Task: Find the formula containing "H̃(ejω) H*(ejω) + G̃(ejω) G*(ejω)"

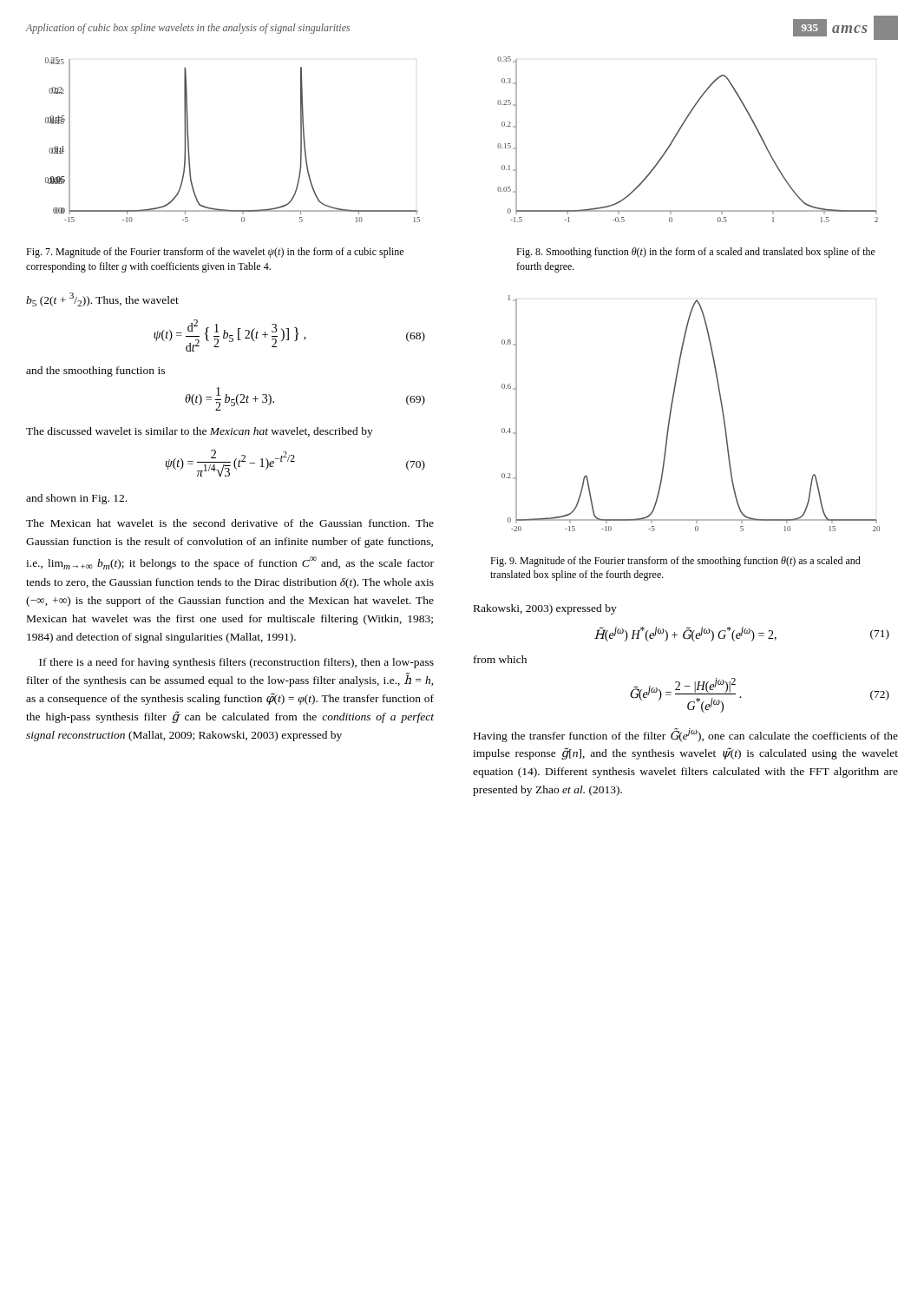Action: [x=742, y=633]
